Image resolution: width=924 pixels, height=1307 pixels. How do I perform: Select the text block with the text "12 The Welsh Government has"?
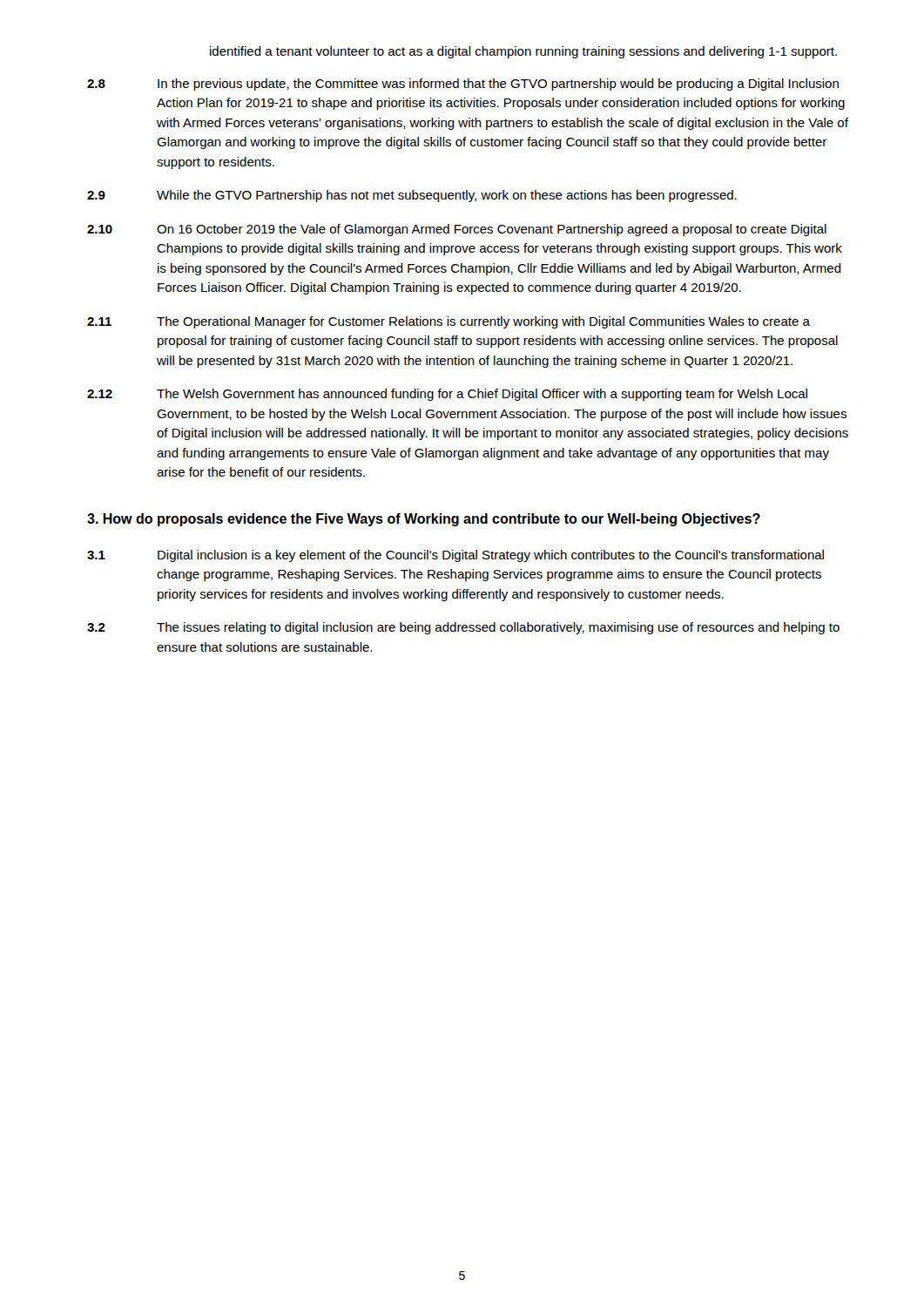tap(471, 433)
